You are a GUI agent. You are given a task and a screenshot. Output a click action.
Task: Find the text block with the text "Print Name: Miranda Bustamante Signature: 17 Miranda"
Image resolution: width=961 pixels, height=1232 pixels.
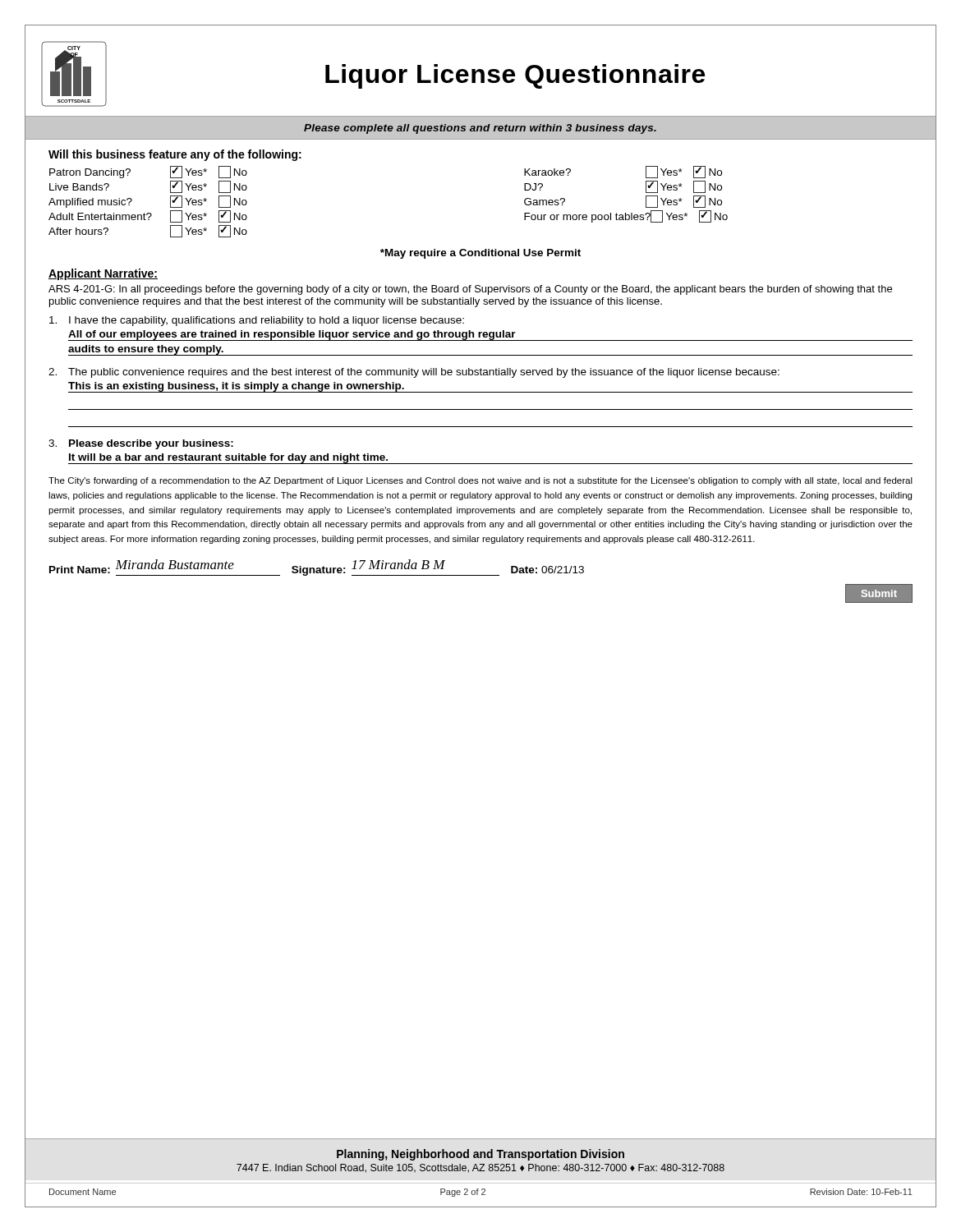point(316,566)
